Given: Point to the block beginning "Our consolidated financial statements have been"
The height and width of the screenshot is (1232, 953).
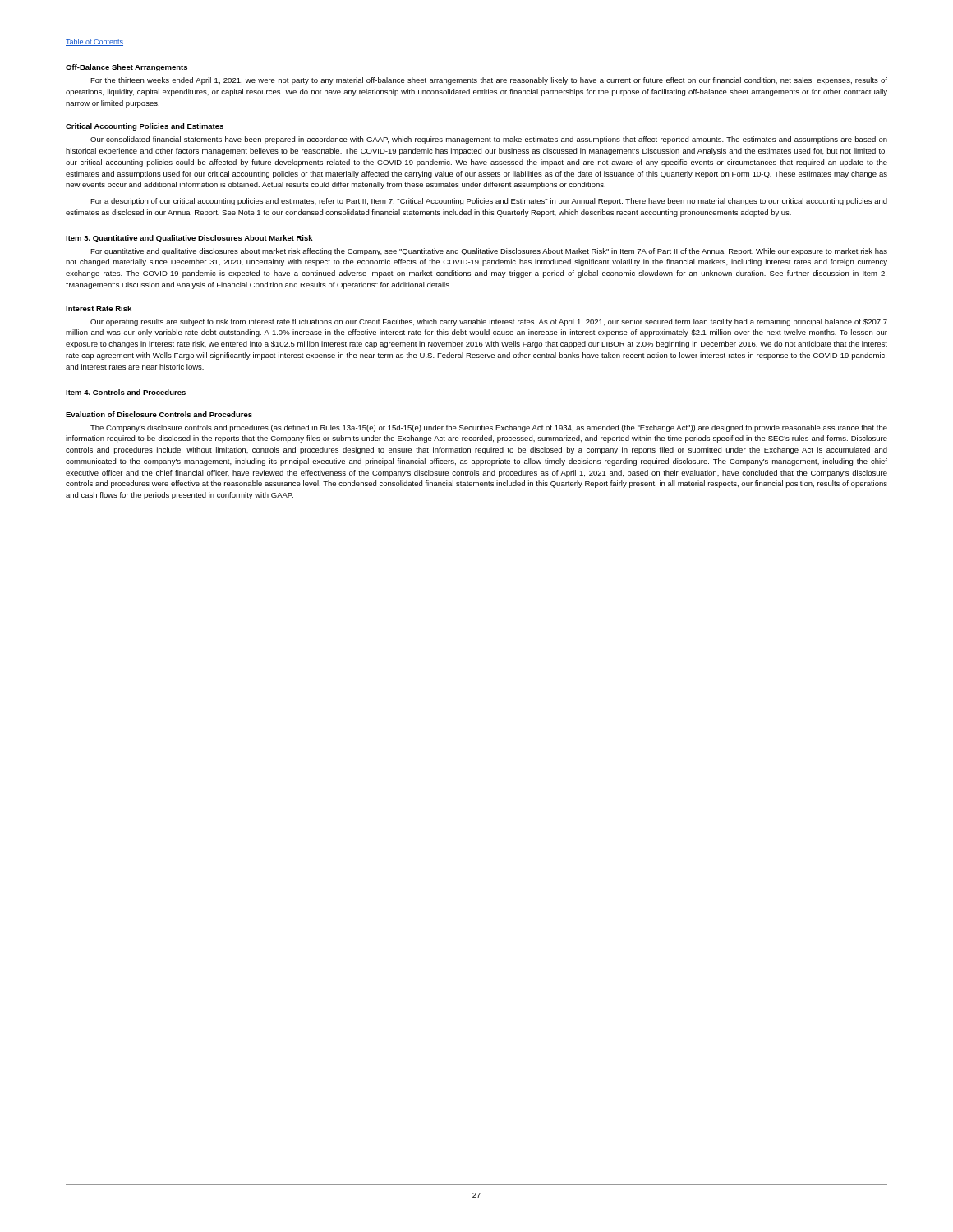Looking at the screenshot, I should (476, 162).
